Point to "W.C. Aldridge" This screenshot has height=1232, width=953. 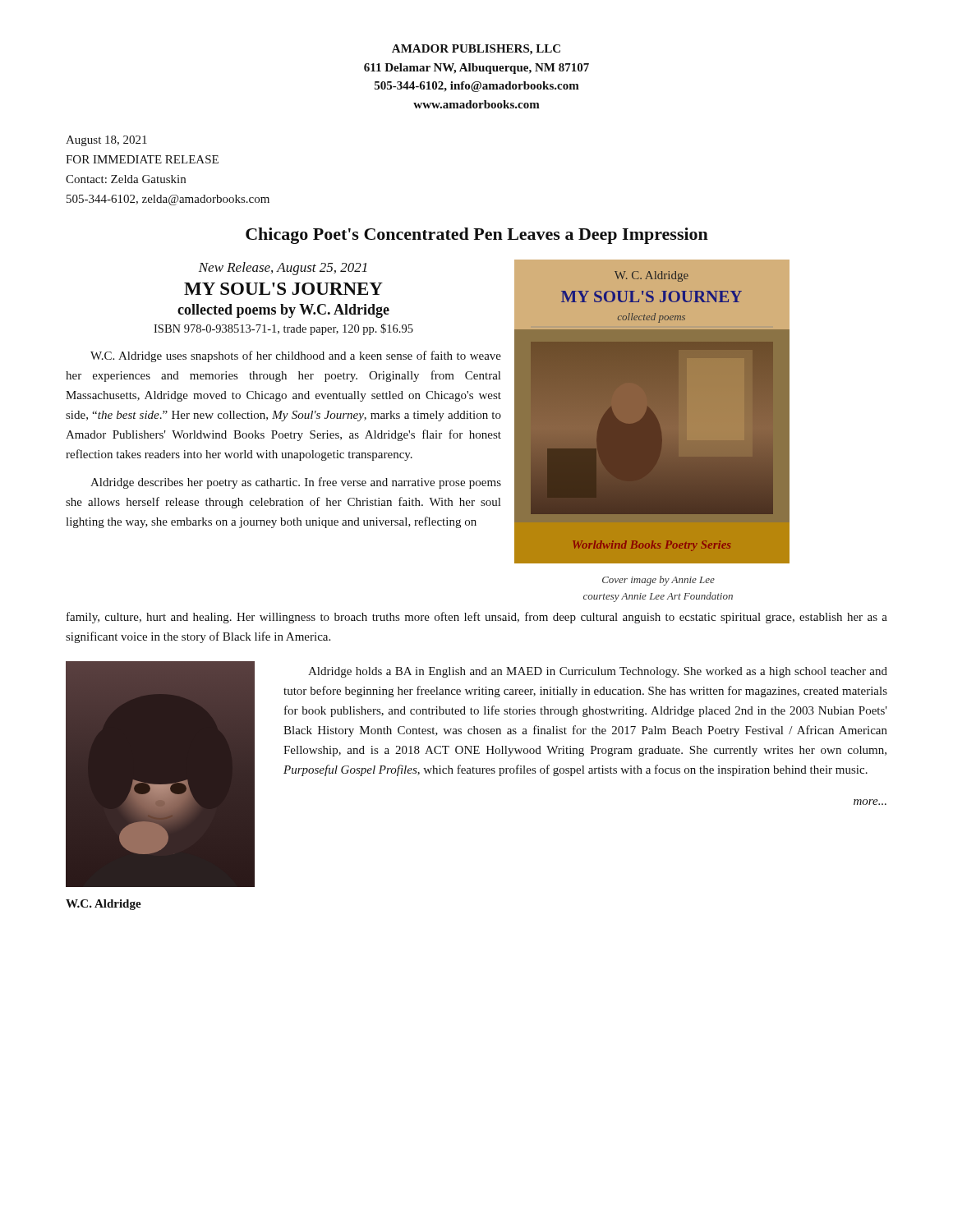[103, 903]
